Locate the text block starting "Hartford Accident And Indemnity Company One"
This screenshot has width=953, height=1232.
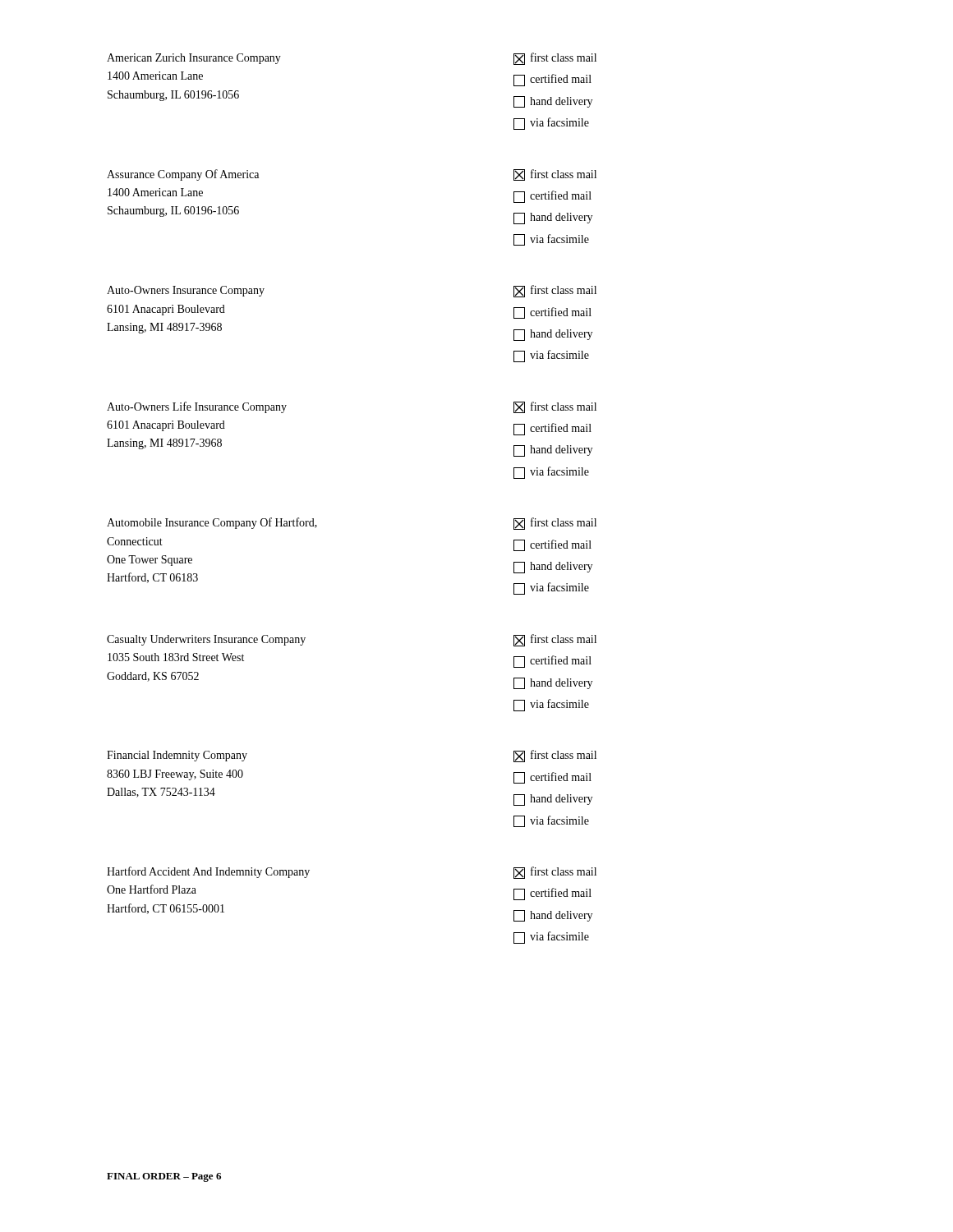tap(208, 872)
